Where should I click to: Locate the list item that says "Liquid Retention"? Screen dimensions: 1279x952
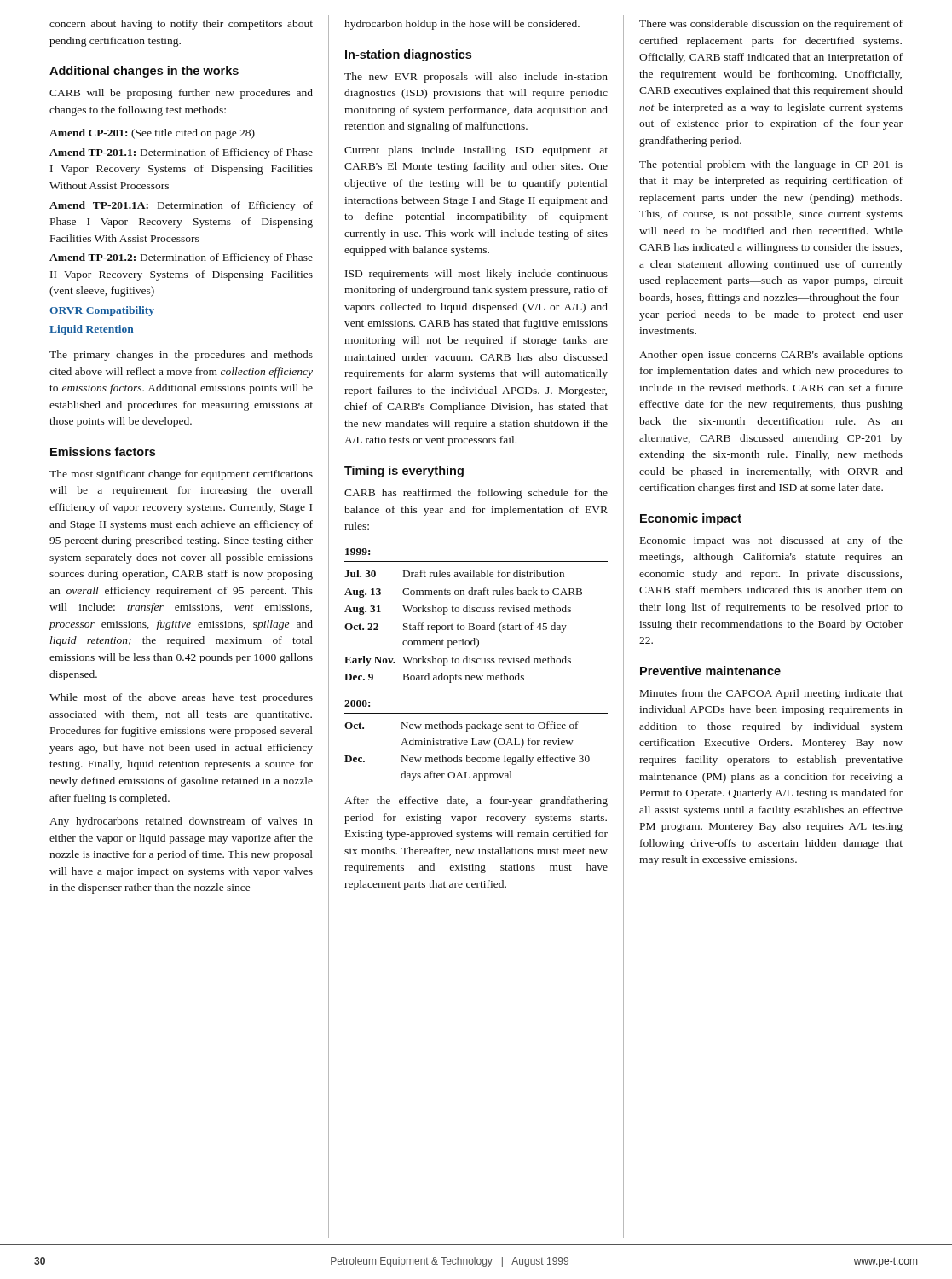(x=91, y=329)
